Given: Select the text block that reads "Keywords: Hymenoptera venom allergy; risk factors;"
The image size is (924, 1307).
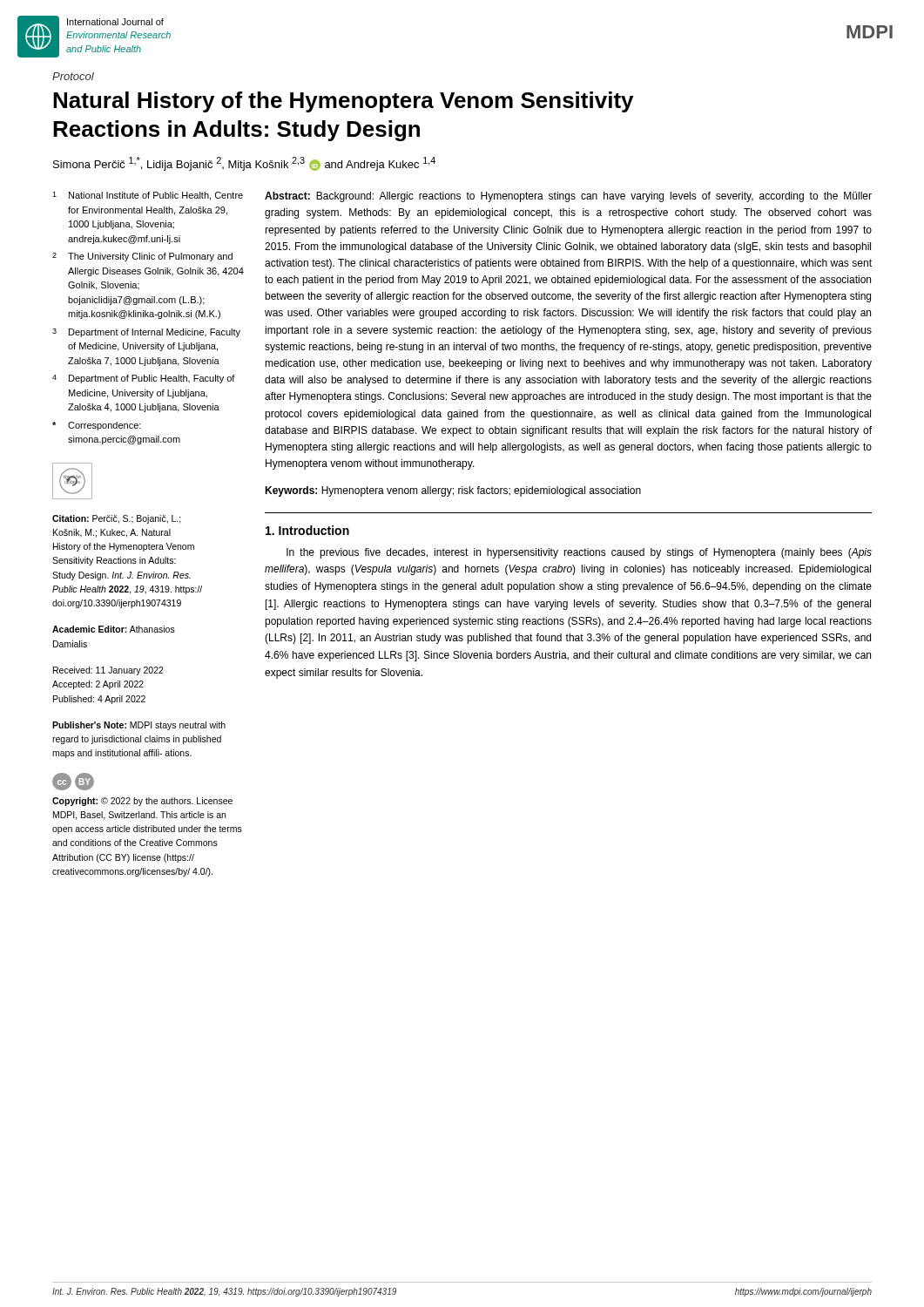Looking at the screenshot, I should click(453, 491).
